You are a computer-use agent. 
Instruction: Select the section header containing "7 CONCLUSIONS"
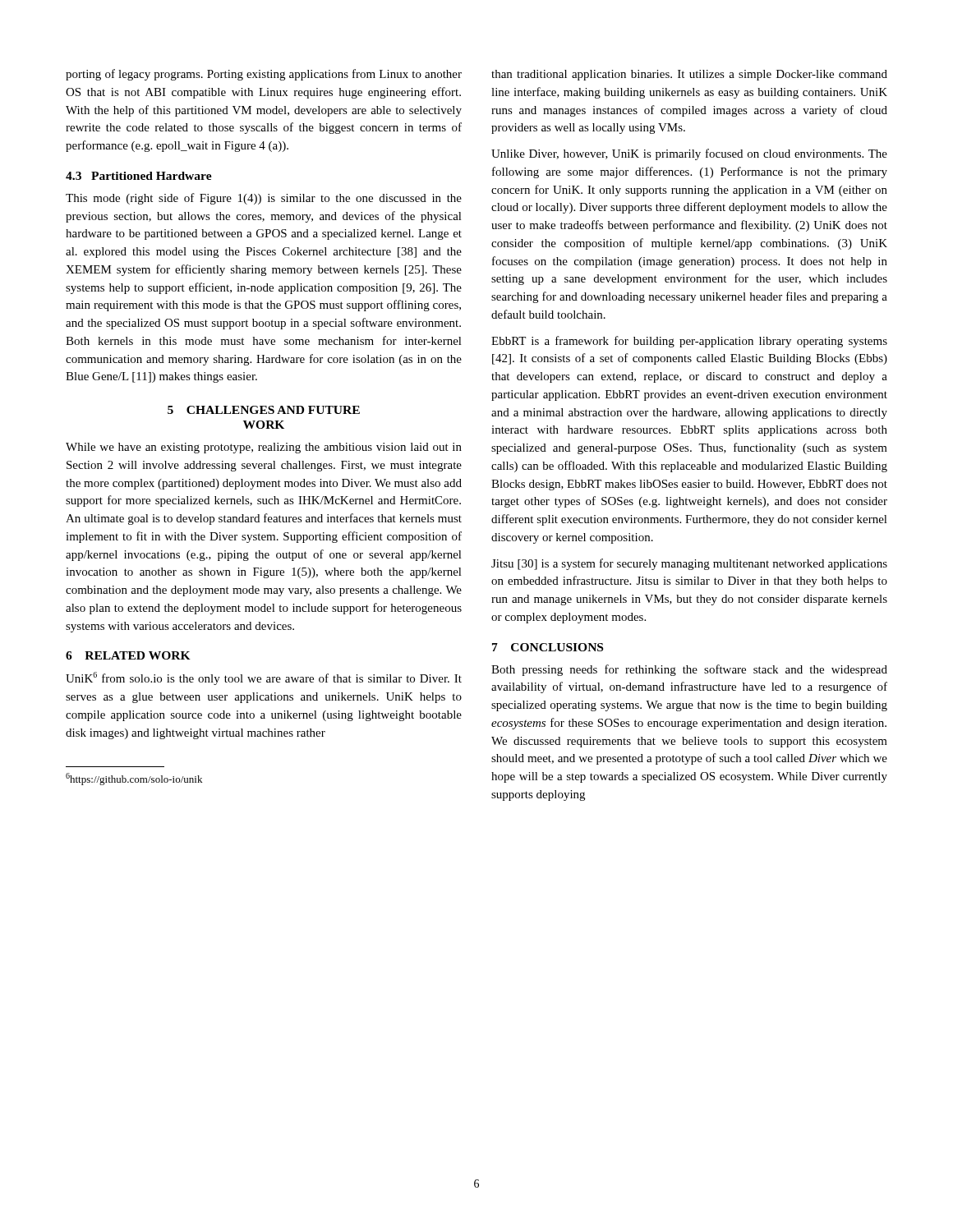tap(548, 646)
